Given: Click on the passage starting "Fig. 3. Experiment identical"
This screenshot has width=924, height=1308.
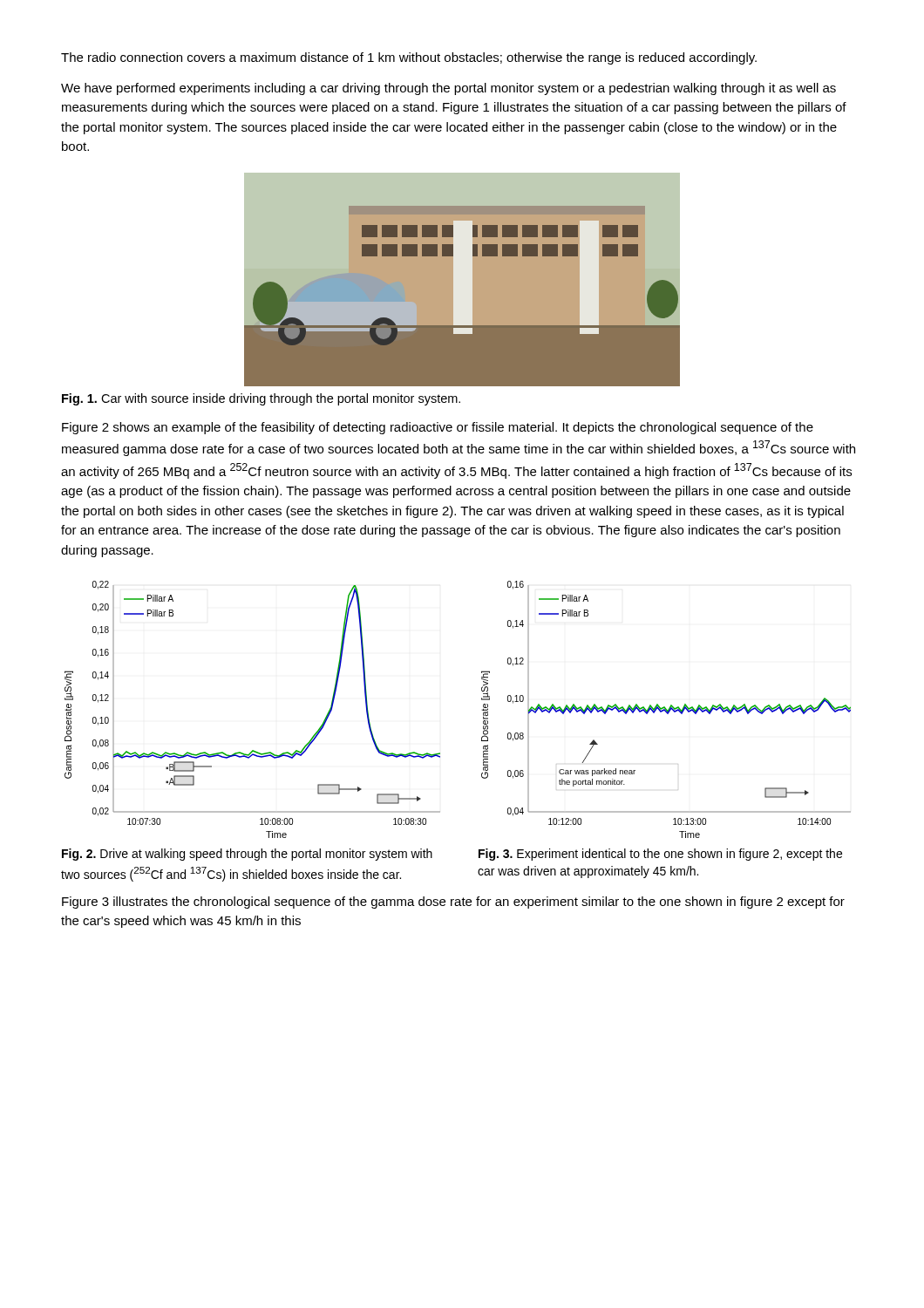Looking at the screenshot, I should tap(660, 862).
